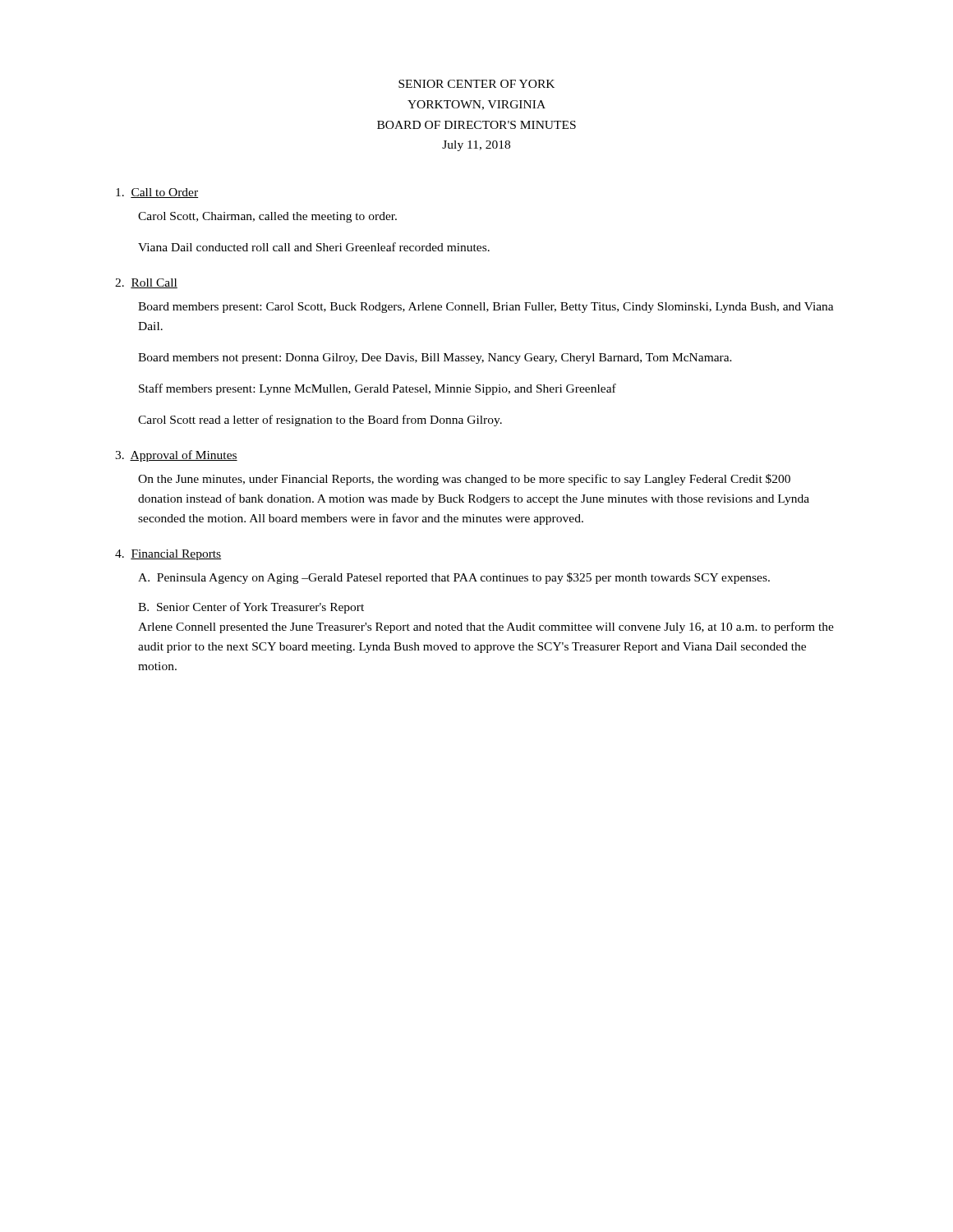Locate the text block that says "Board members present: Carol"
Screen dimensions: 1232x953
486,316
